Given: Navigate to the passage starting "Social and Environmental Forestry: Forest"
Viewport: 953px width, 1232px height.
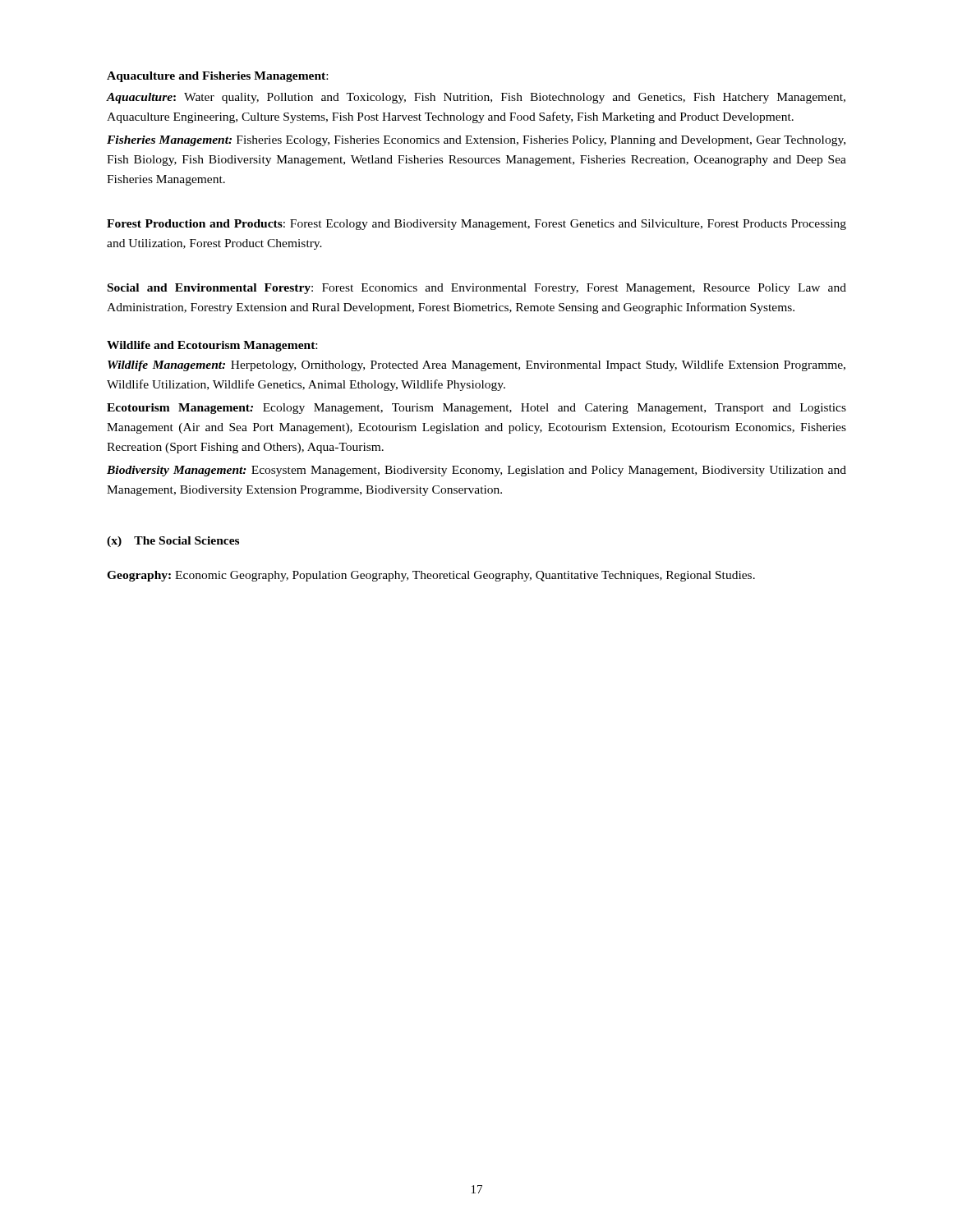Looking at the screenshot, I should [476, 297].
